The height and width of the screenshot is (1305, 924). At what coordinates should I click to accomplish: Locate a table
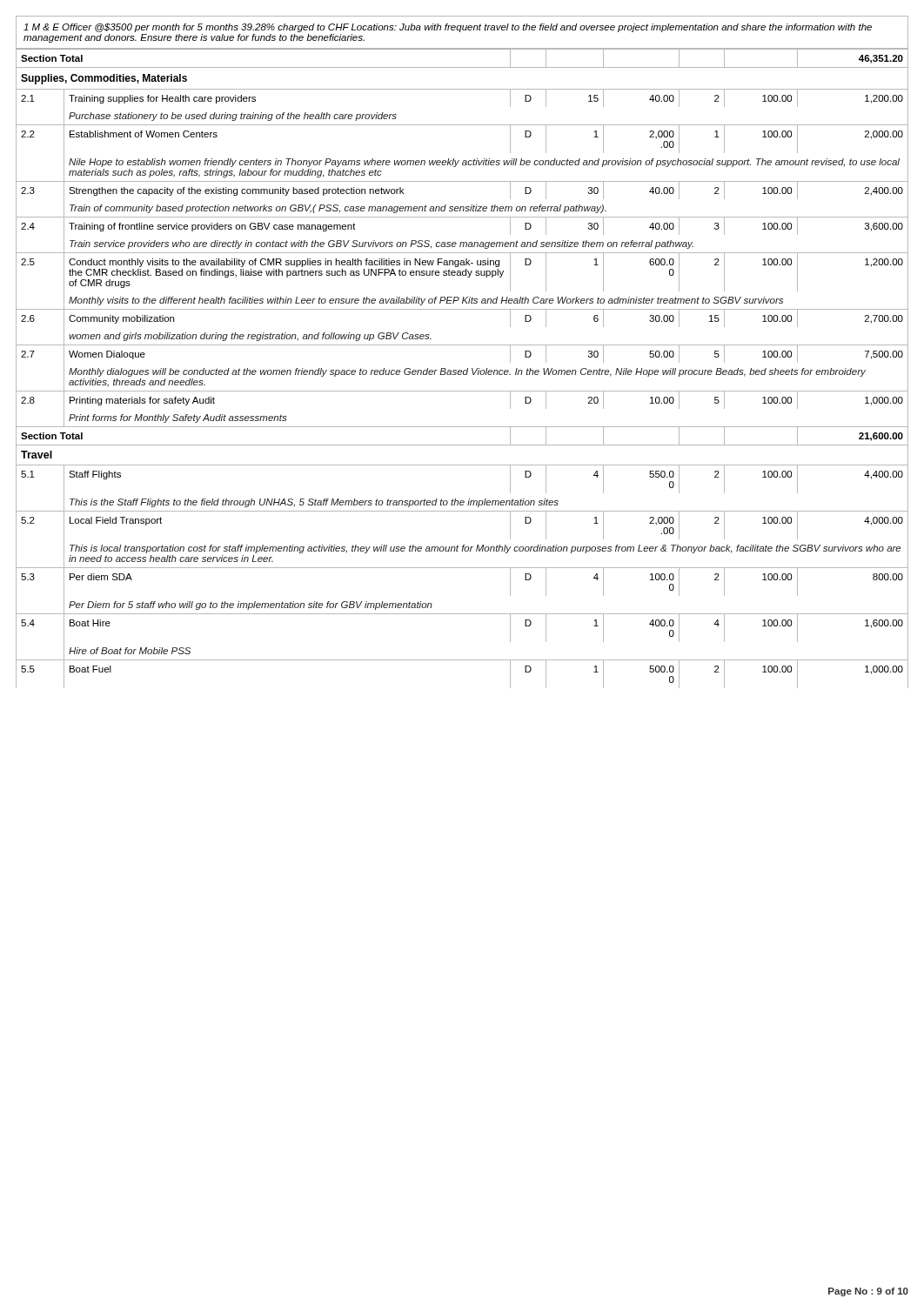(462, 368)
